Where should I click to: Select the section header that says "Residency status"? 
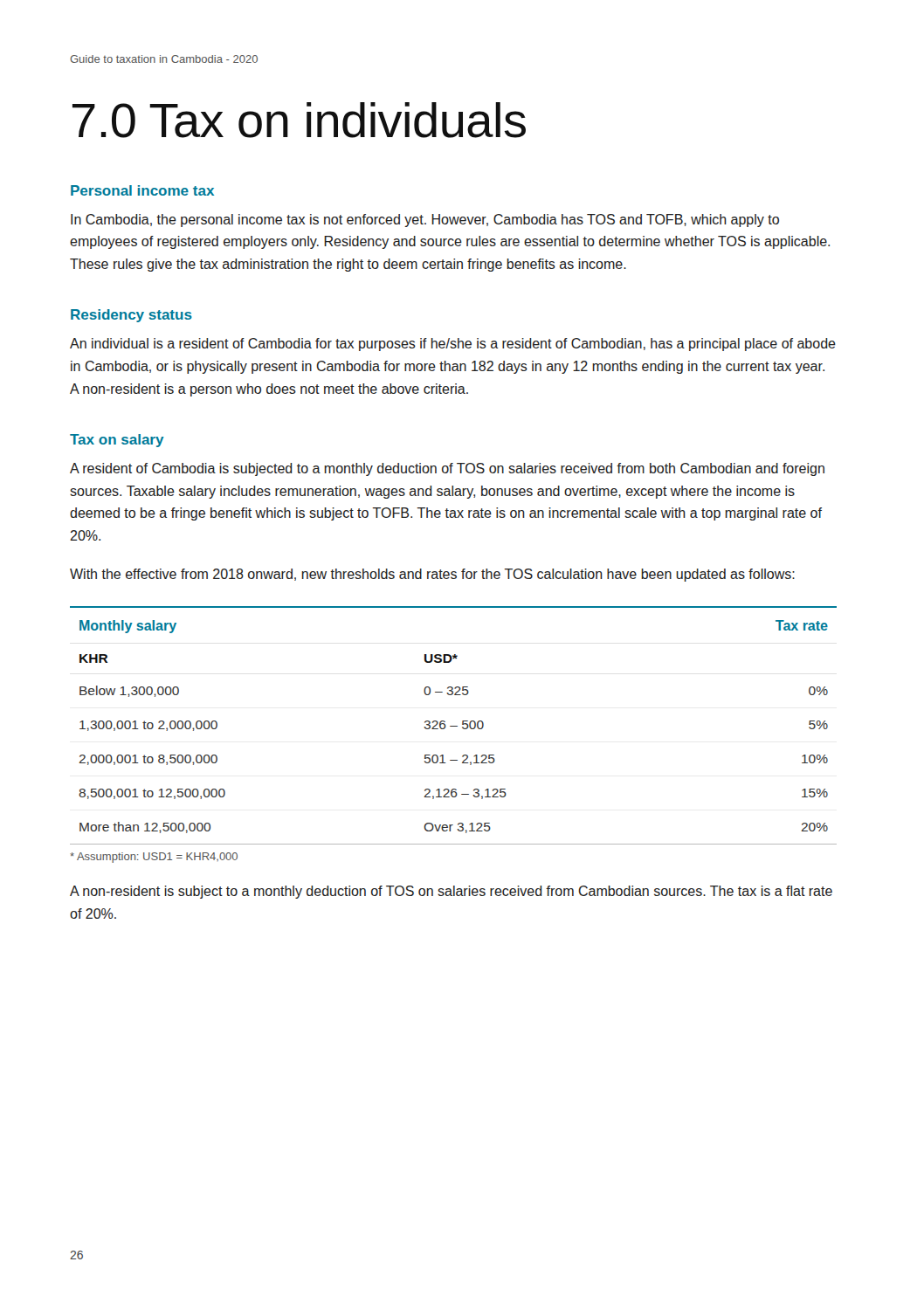[x=131, y=315]
